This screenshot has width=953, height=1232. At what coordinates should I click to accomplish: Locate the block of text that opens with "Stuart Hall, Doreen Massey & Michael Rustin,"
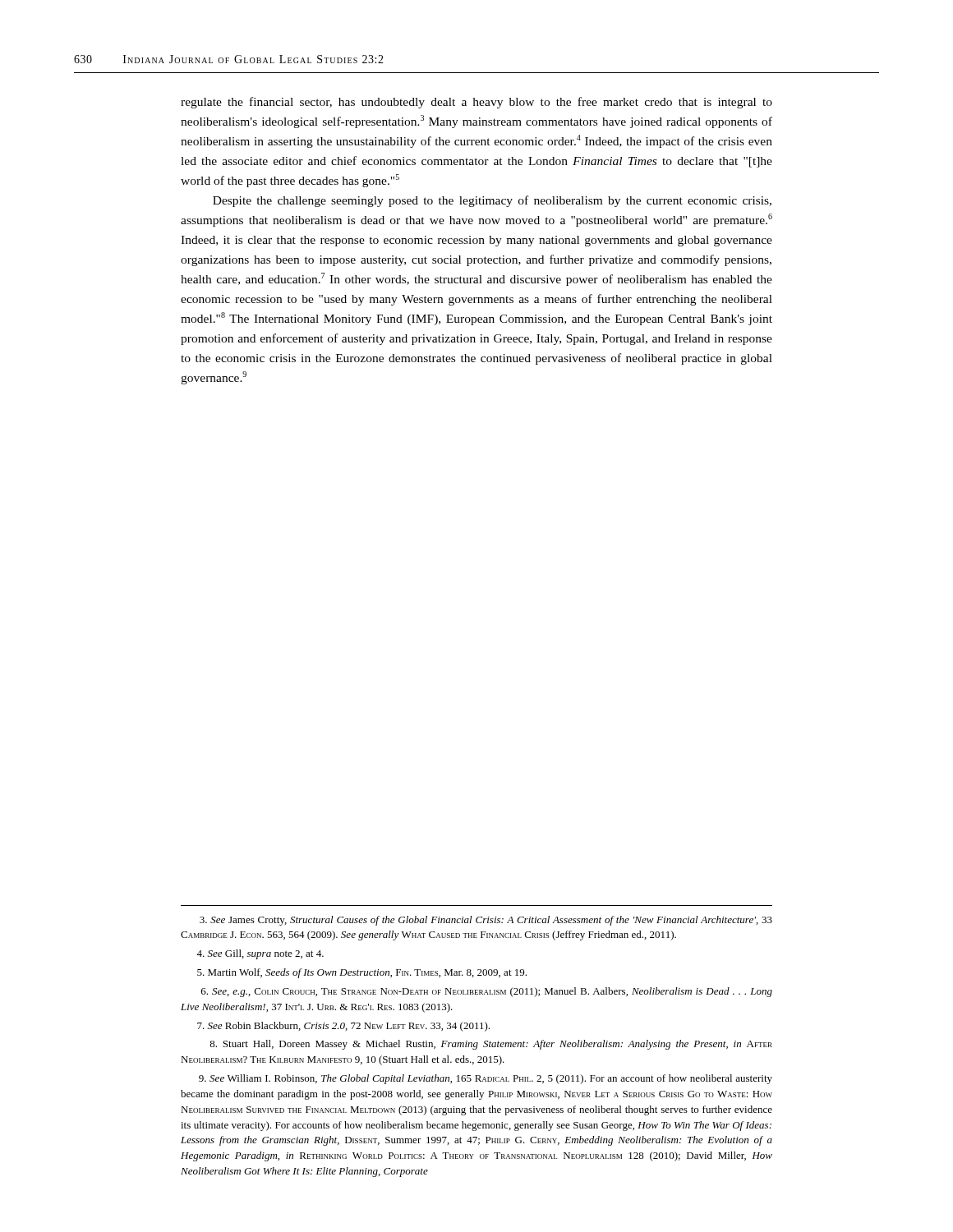(476, 1052)
